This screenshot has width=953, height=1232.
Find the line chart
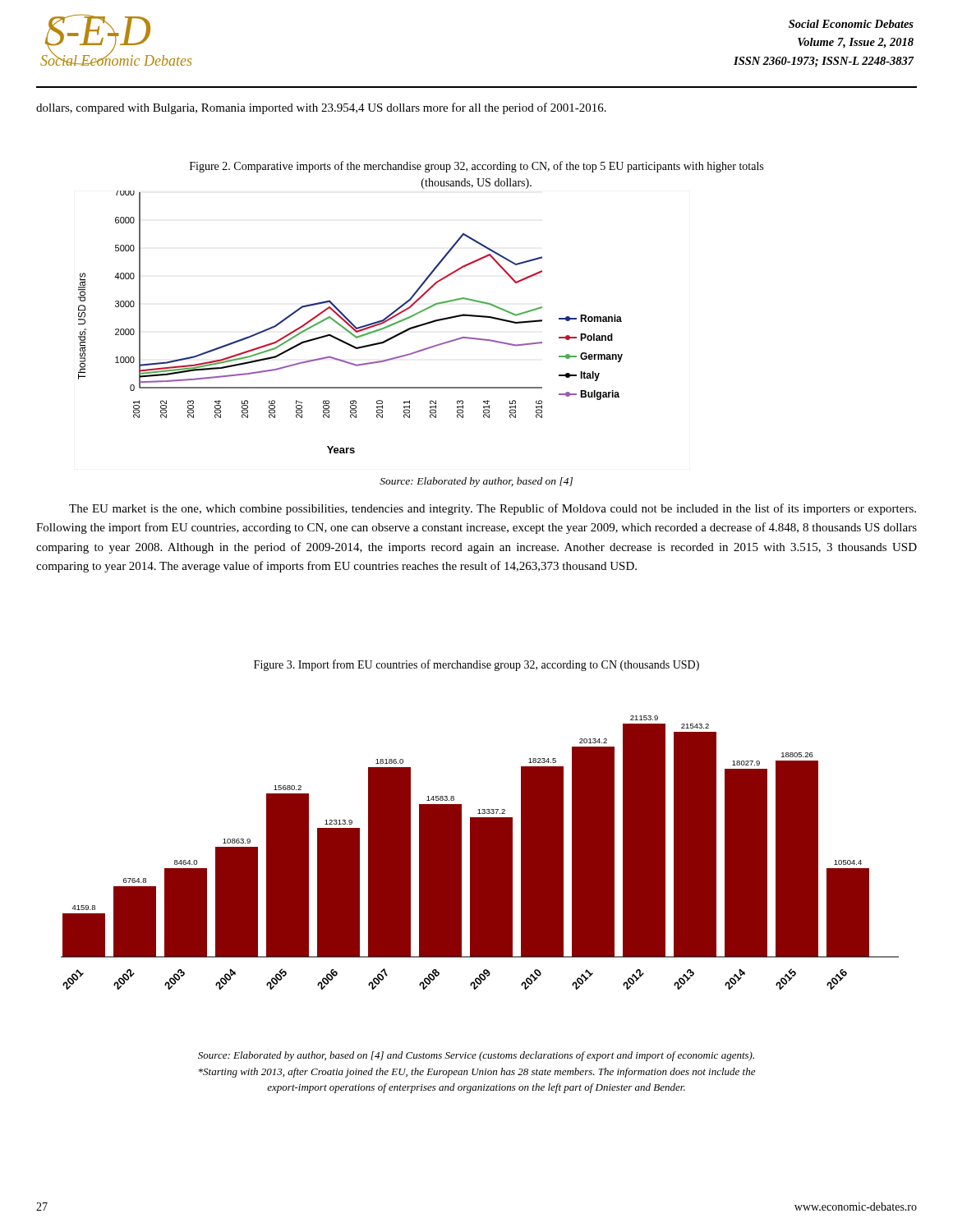(x=382, y=330)
